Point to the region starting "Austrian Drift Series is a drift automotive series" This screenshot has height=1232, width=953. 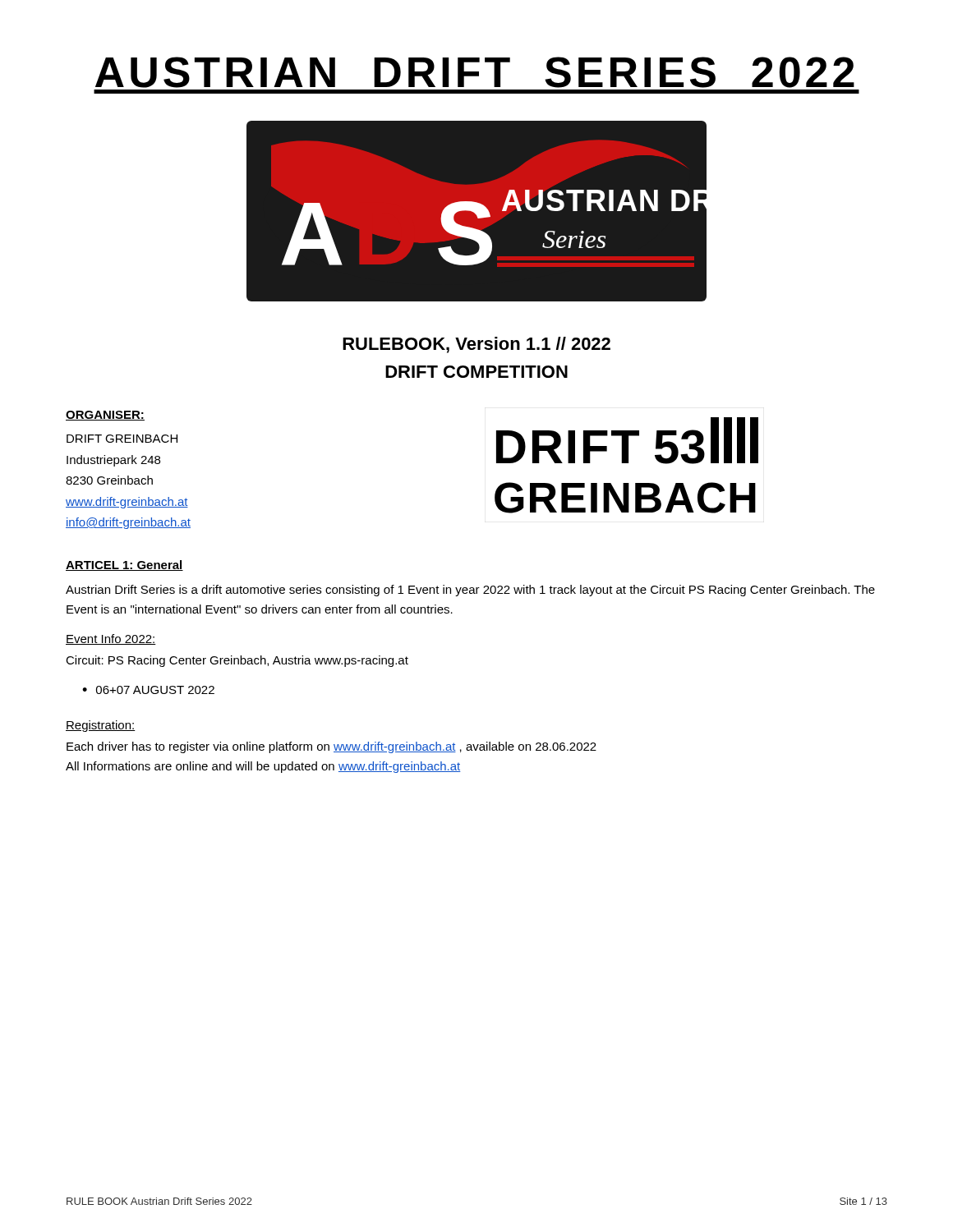[x=470, y=599]
